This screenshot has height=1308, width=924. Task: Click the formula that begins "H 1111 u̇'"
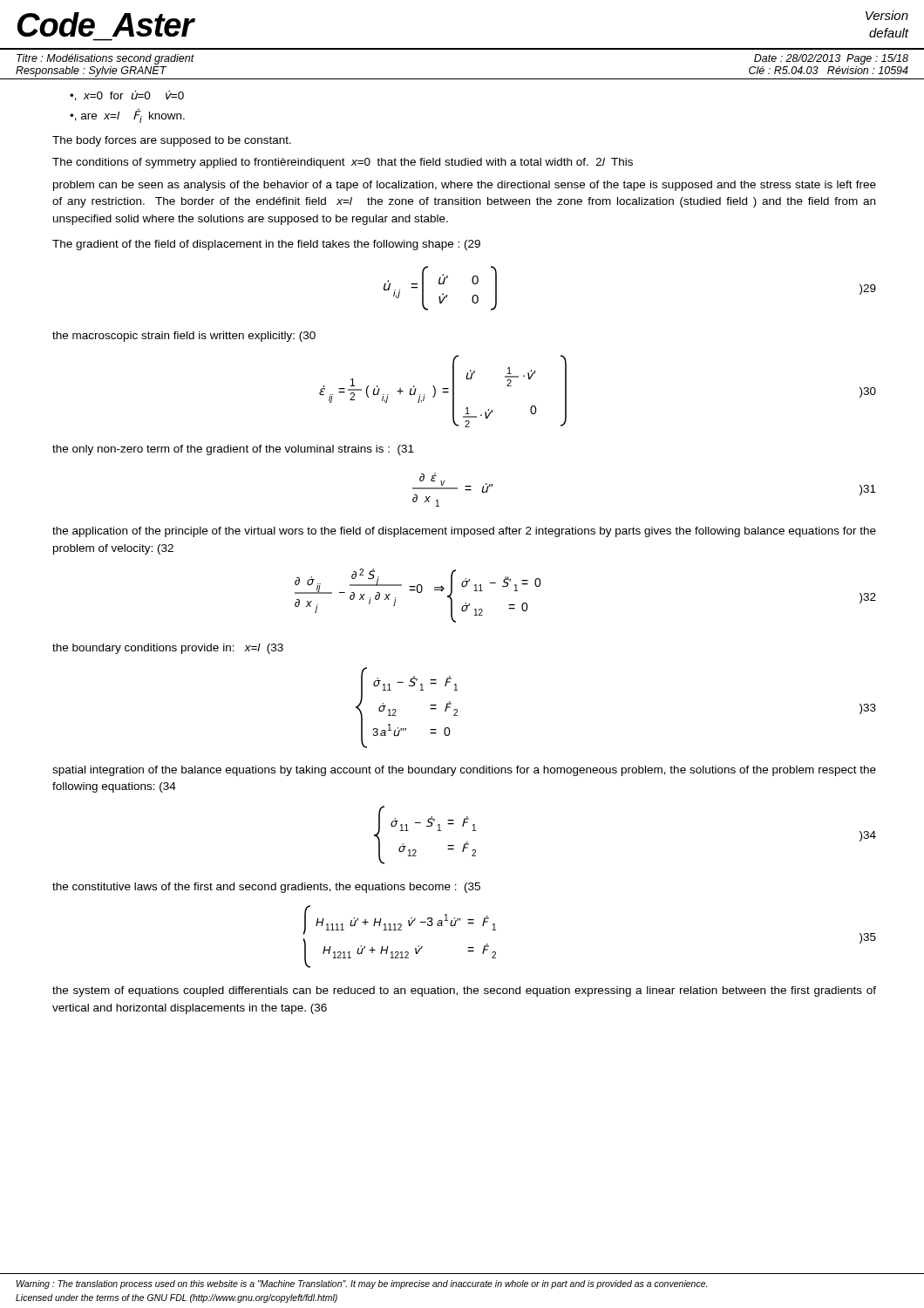418,946
